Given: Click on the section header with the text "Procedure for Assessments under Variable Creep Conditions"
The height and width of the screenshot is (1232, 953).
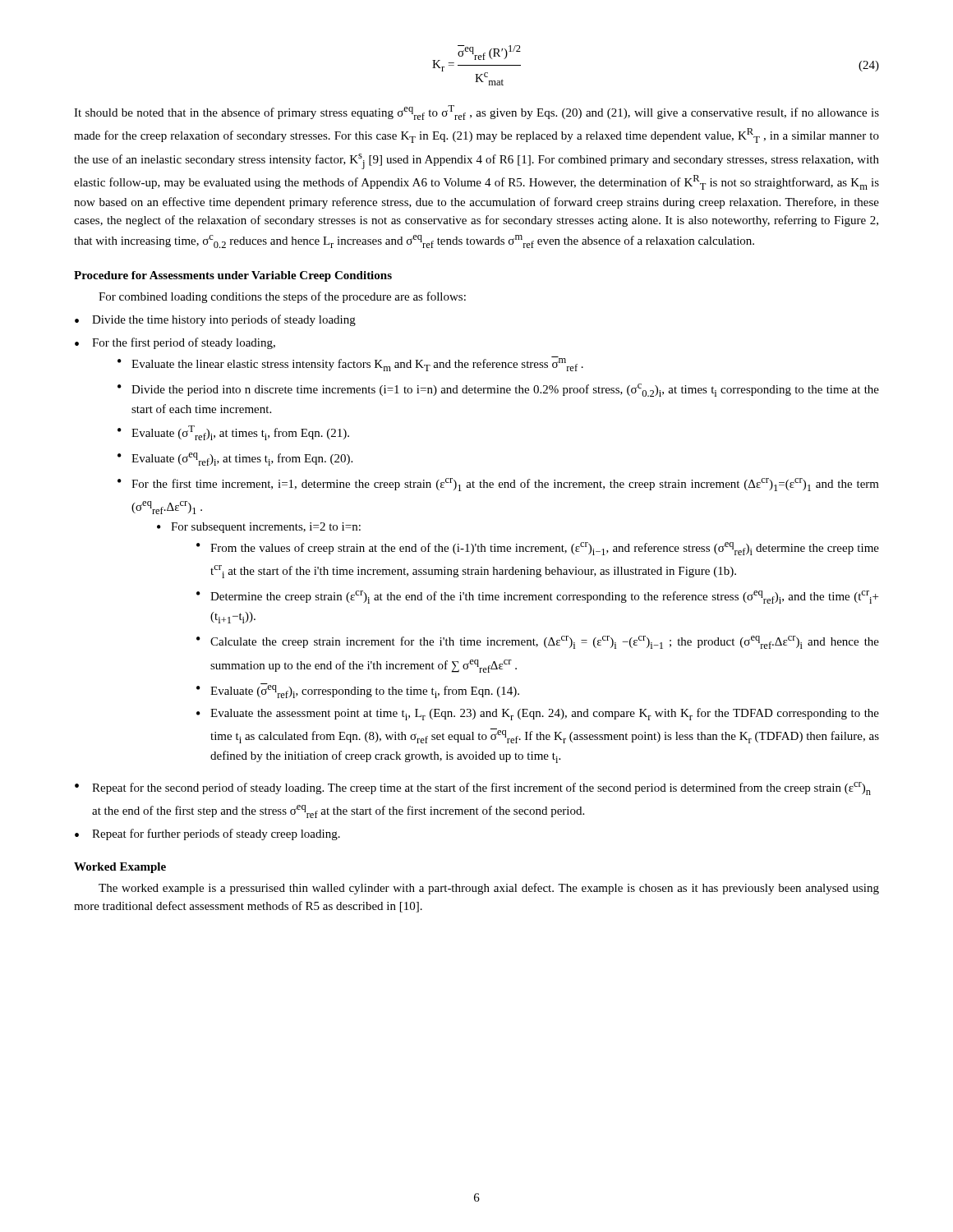Looking at the screenshot, I should point(233,275).
